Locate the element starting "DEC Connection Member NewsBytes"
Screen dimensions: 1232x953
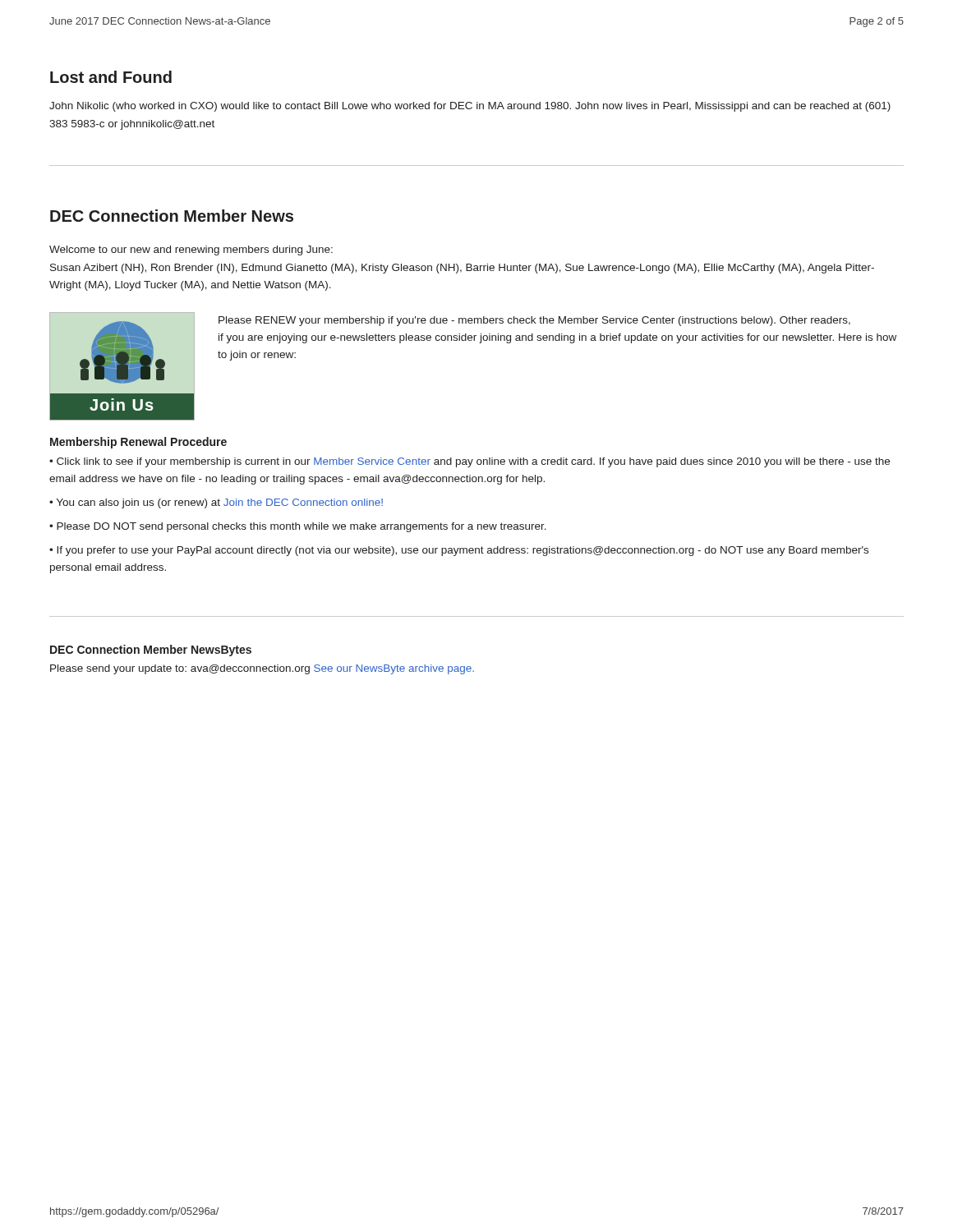click(151, 649)
